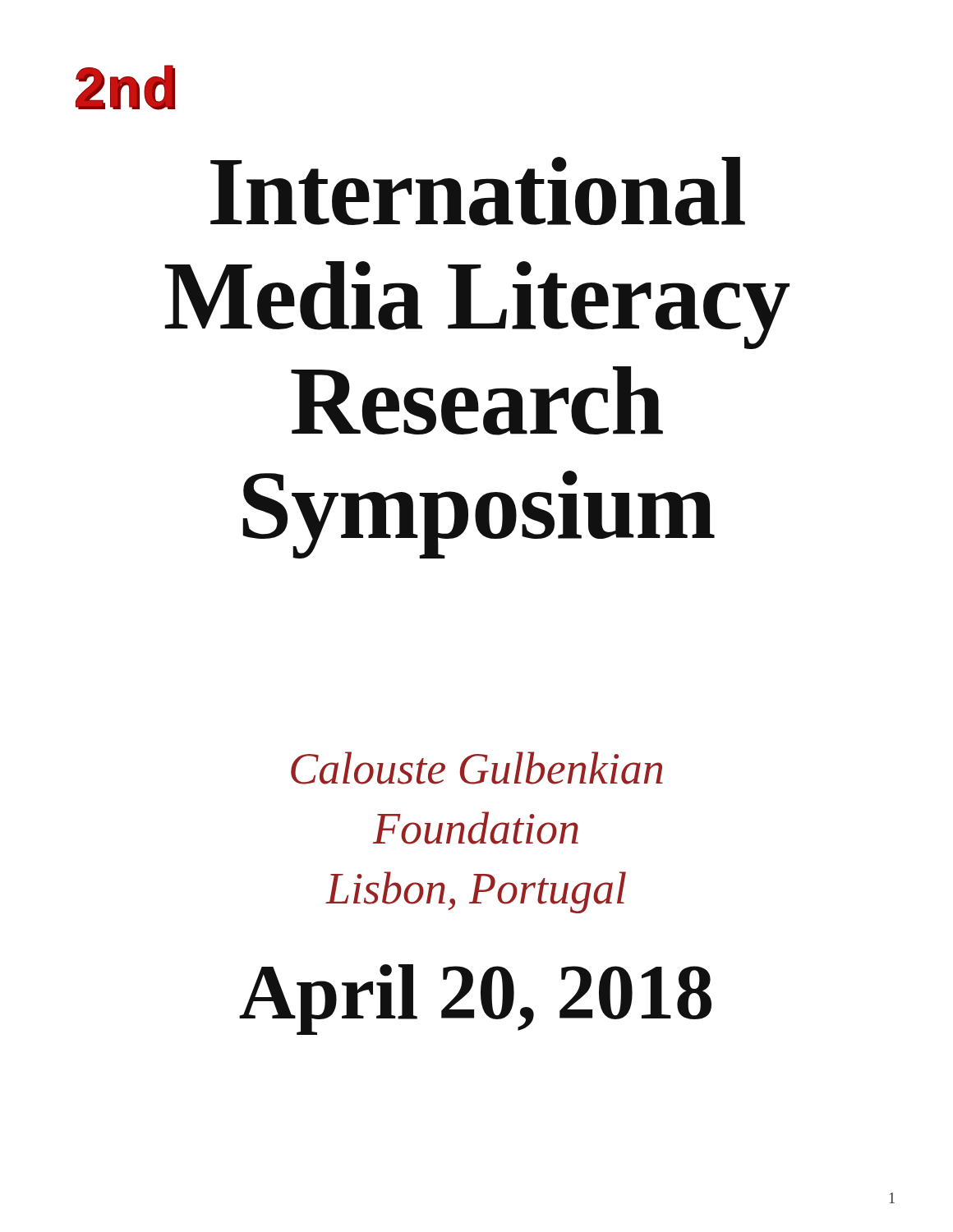Select the text with the text "April 20, 2018"
953x1232 pixels.
click(x=476, y=992)
